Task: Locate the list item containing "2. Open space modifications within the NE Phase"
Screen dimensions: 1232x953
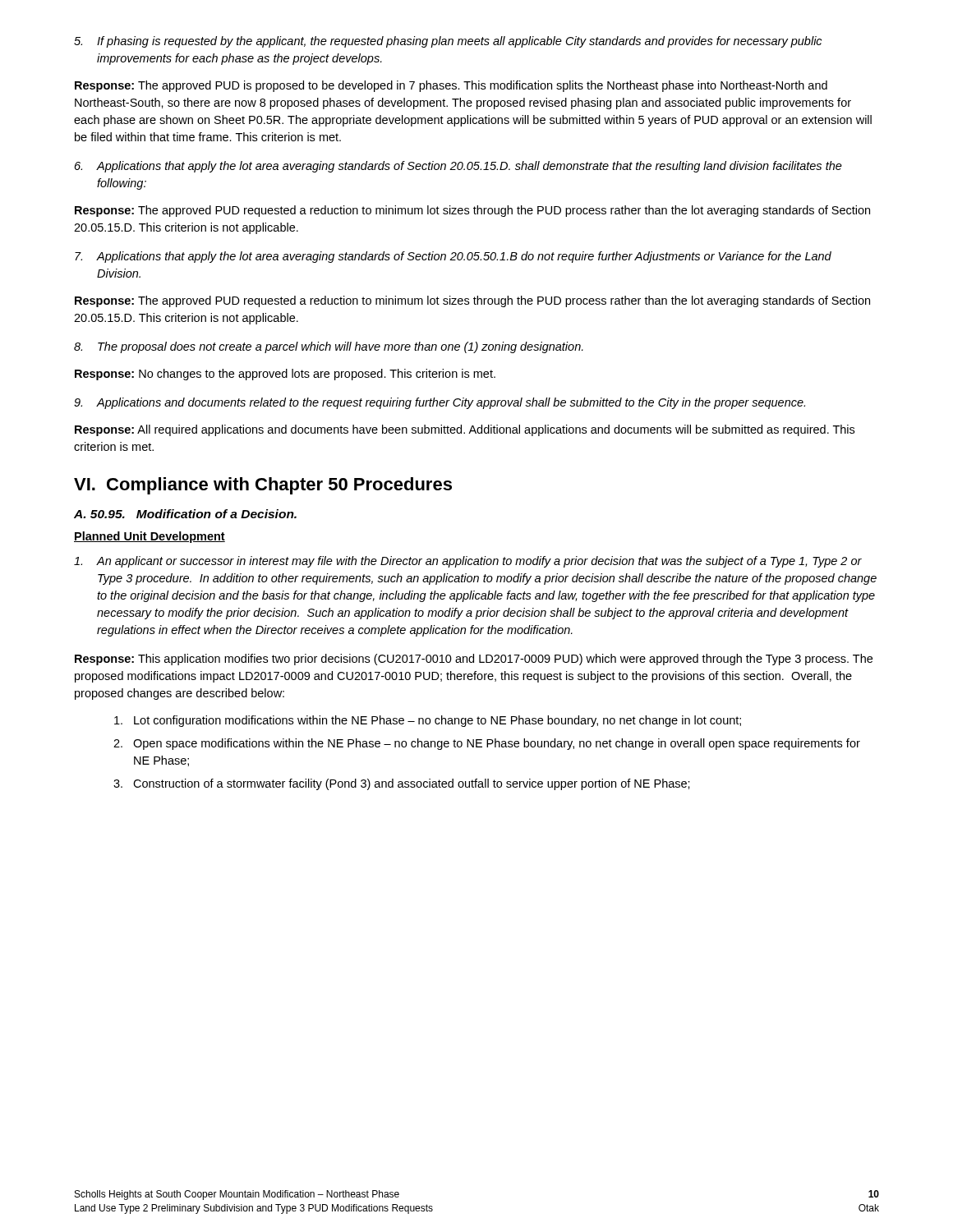Action: tap(496, 753)
